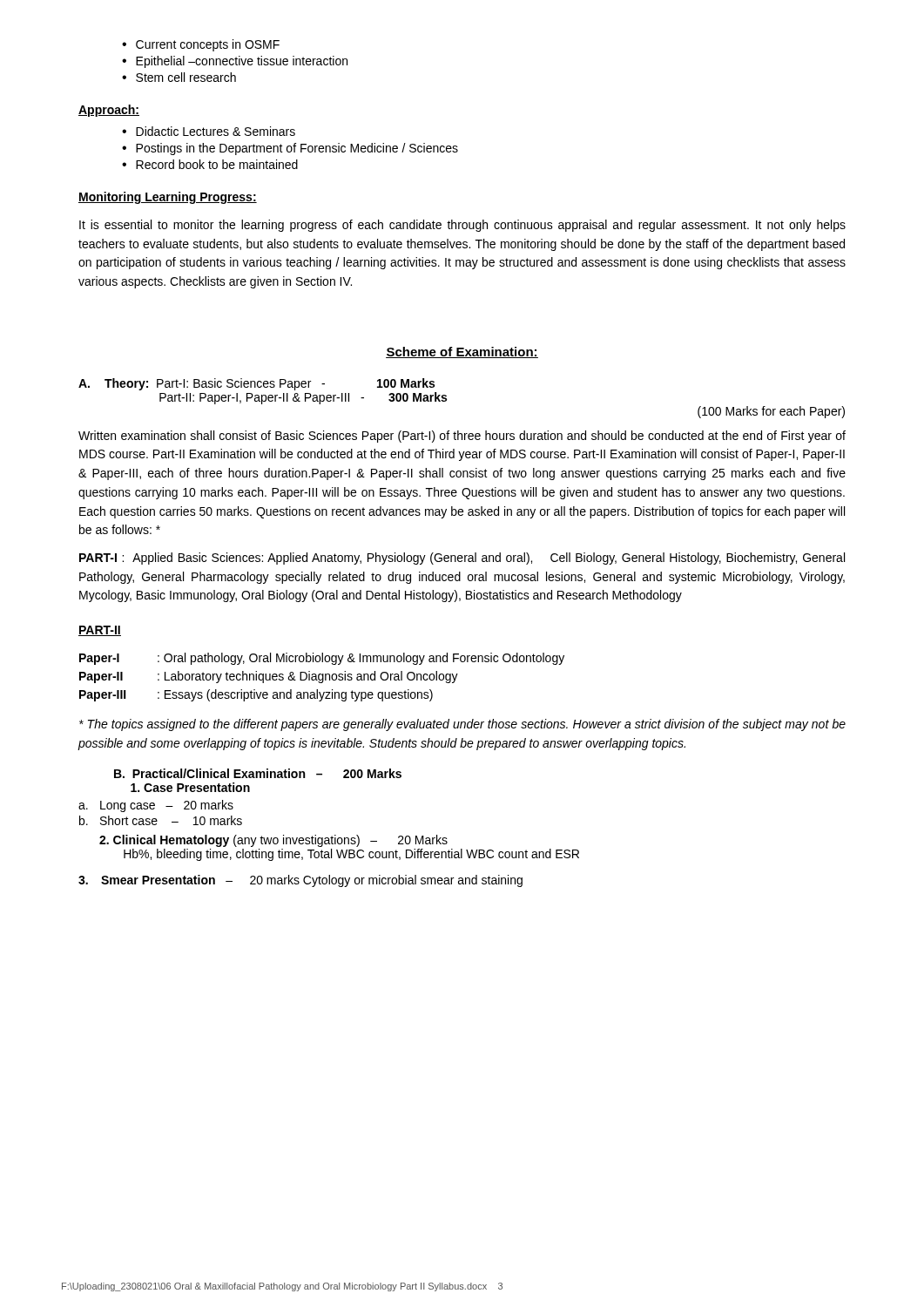The width and height of the screenshot is (924, 1307).
Task: Click on the region starting "The topics assigned to"
Action: pyautogui.click(x=462, y=733)
